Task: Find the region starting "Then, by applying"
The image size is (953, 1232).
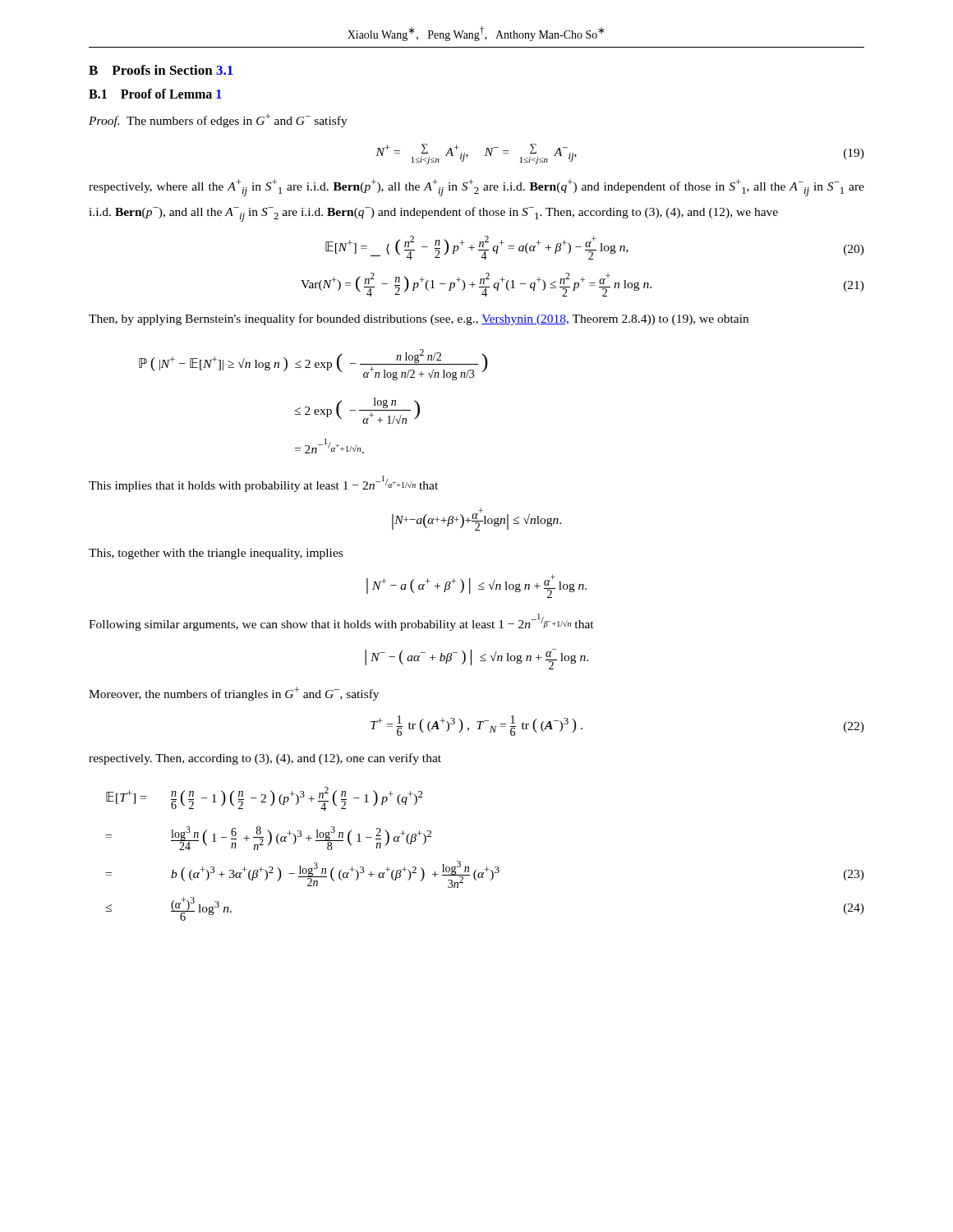Action: pos(476,319)
